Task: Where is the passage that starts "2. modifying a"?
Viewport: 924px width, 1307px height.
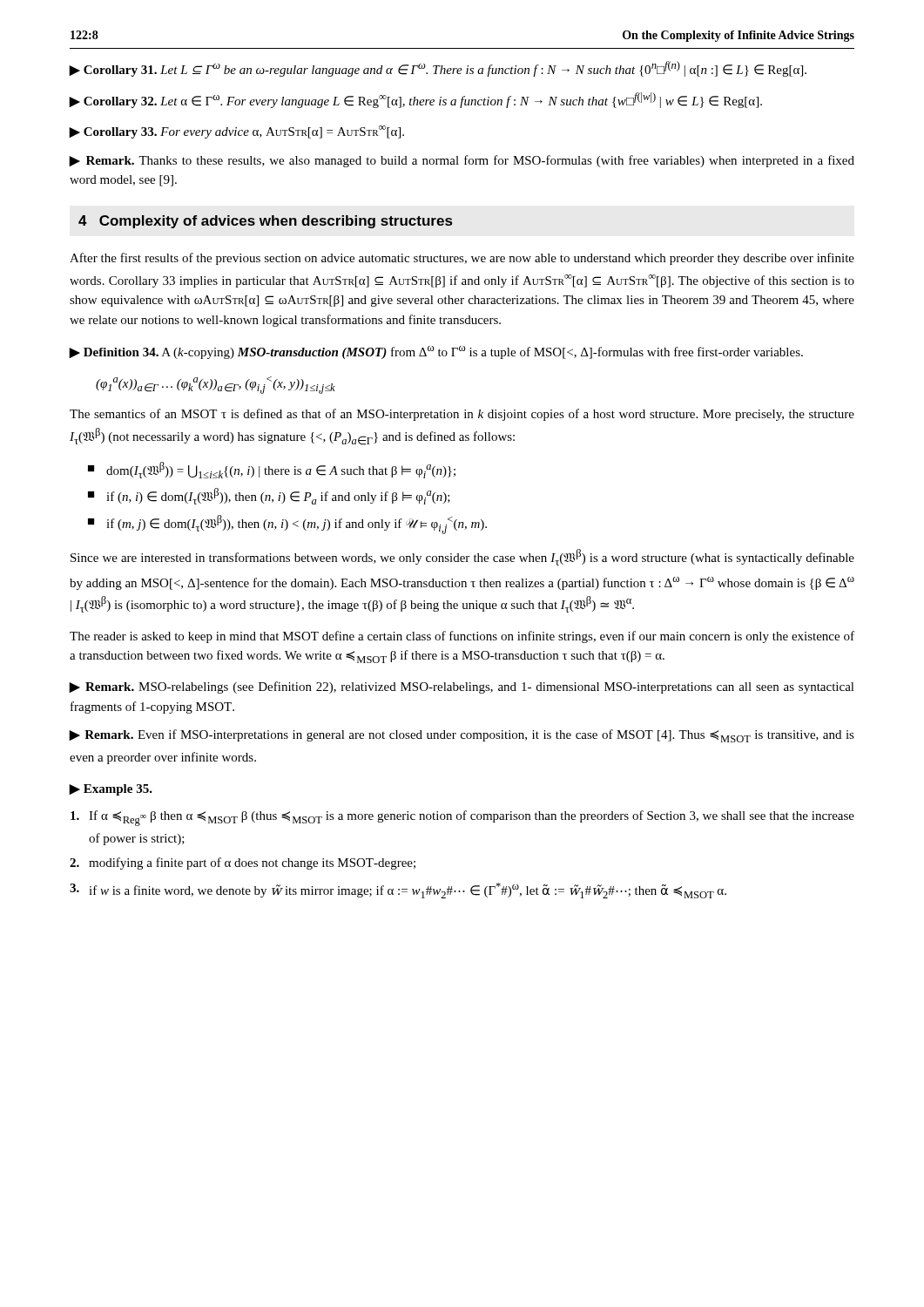Action: pyautogui.click(x=243, y=863)
